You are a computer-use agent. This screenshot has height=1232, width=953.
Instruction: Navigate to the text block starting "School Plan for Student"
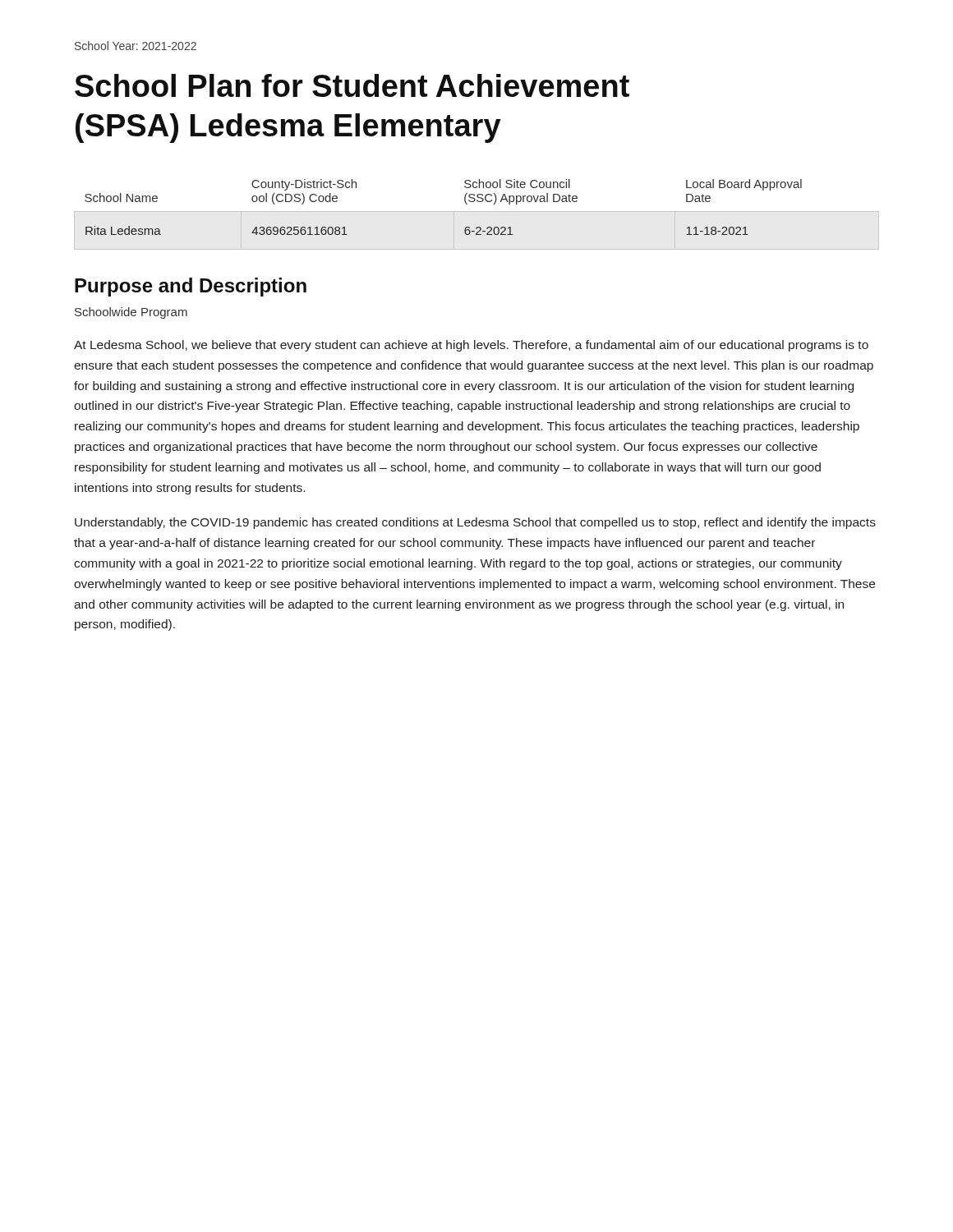tap(352, 106)
